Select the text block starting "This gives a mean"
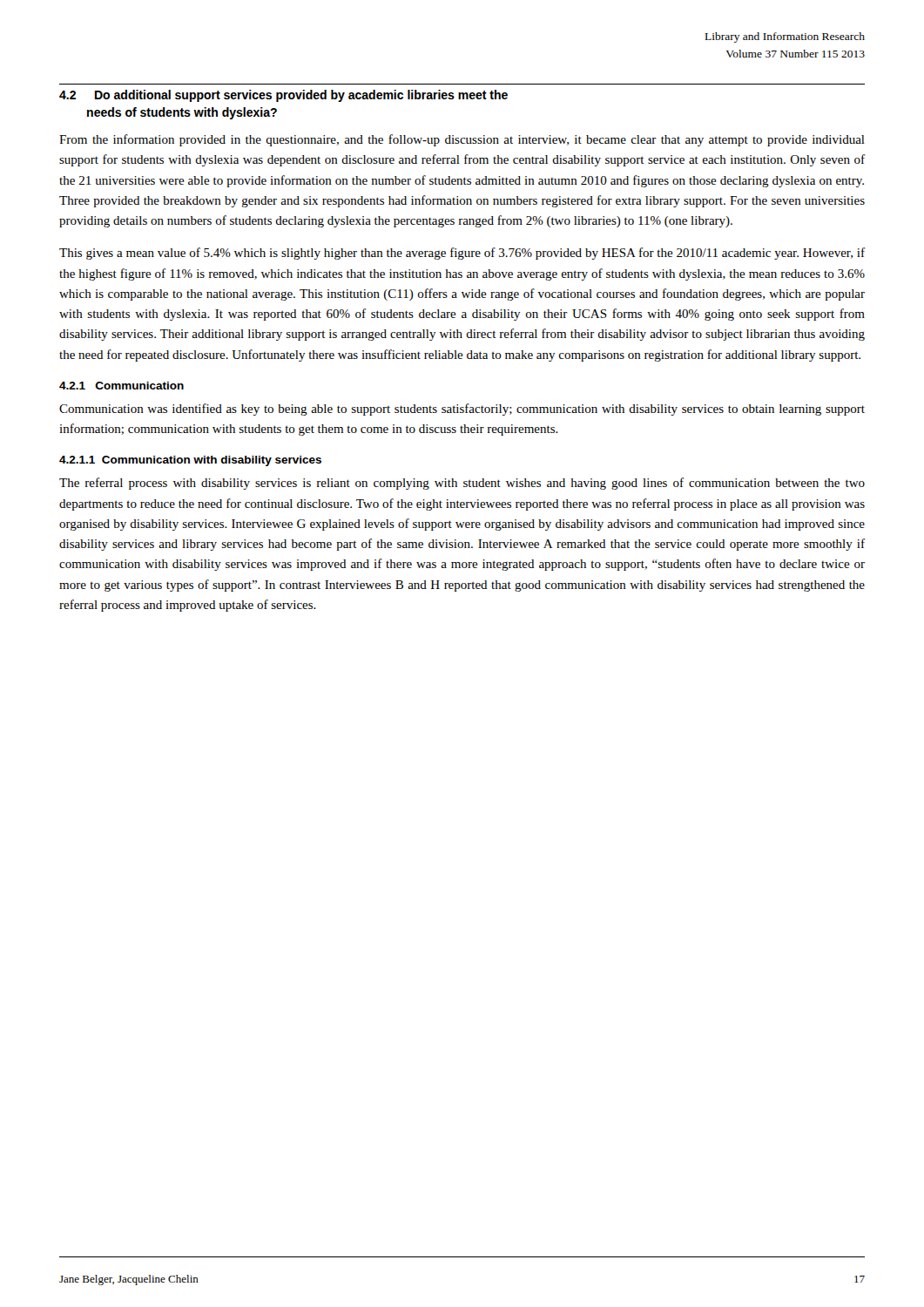The image size is (924, 1307). pyautogui.click(x=462, y=304)
